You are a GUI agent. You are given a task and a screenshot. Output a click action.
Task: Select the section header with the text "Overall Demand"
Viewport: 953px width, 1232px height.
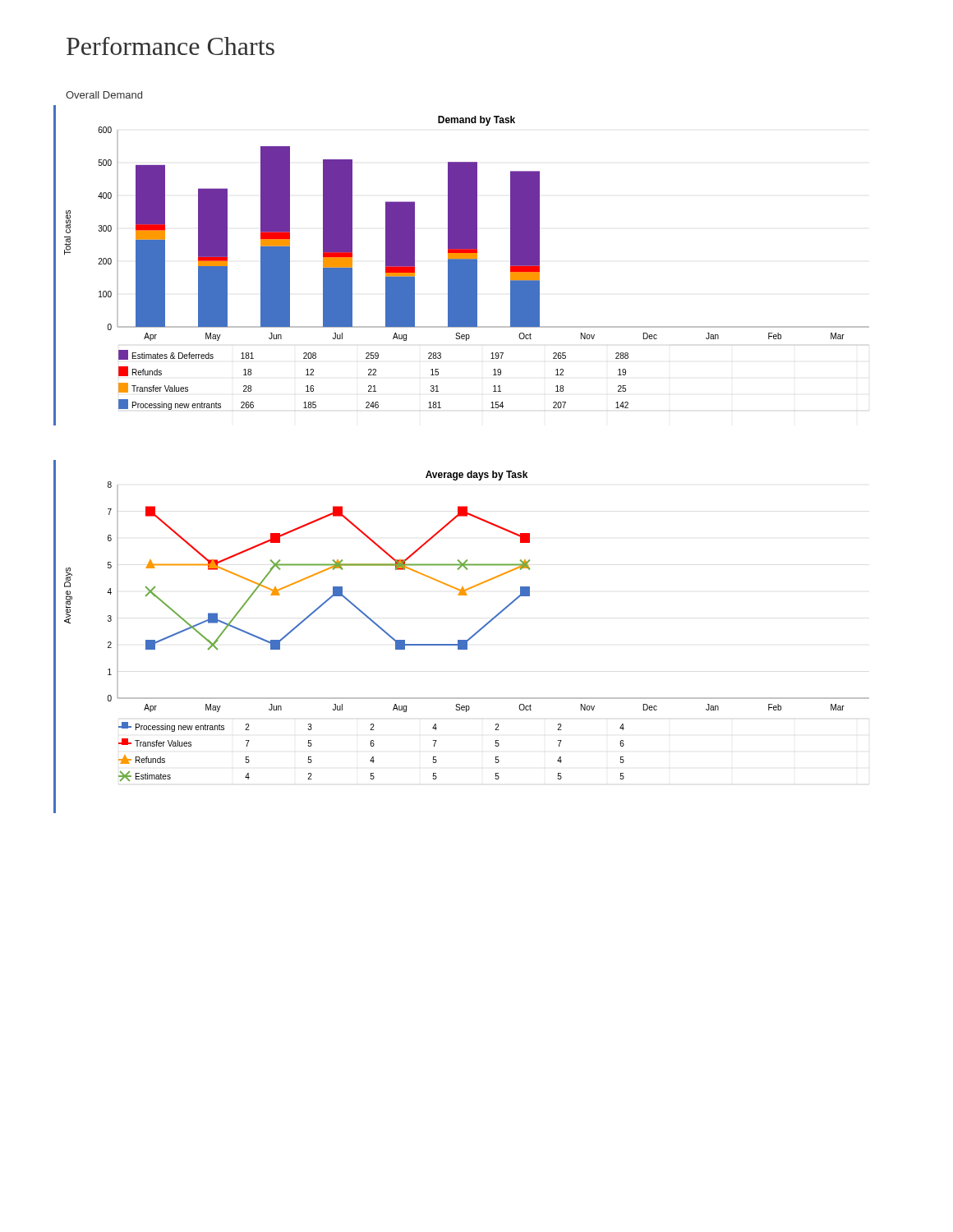click(x=104, y=95)
